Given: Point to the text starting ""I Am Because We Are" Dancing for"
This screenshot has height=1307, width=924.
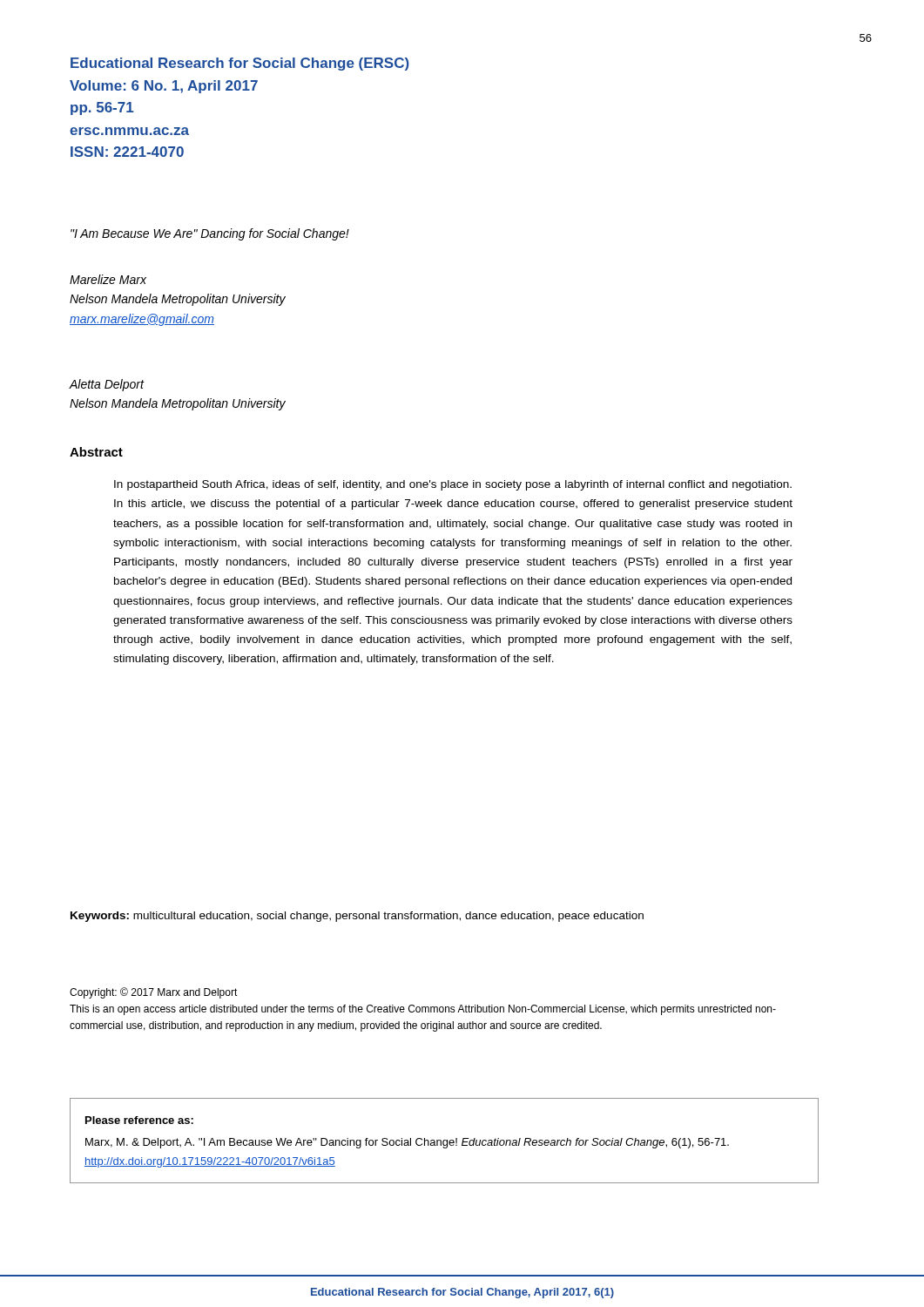Looking at the screenshot, I should click(x=209, y=233).
